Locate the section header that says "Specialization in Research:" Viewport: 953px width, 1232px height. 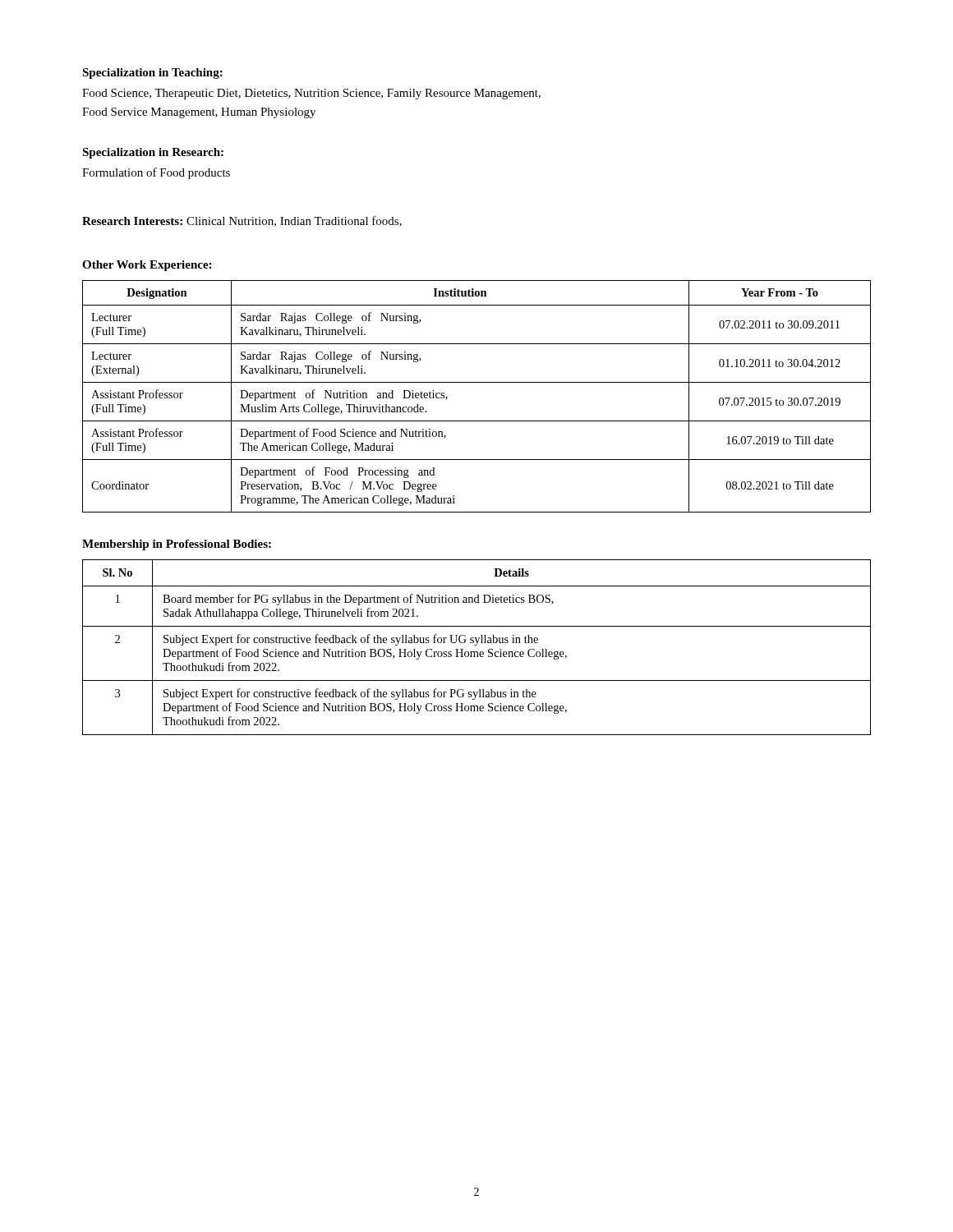153,152
